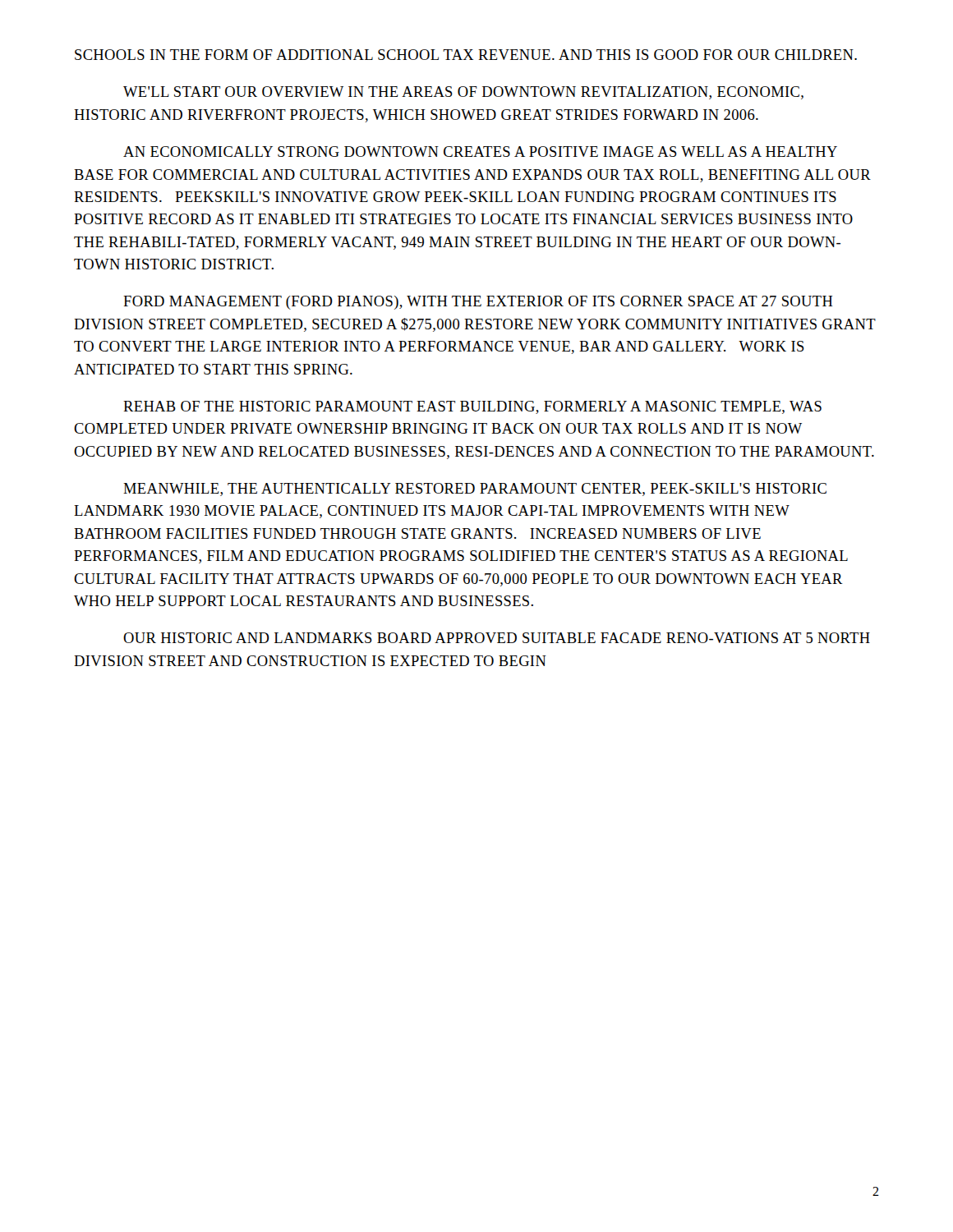This screenshot has height=1232, width=953.
Task: Click on the element starting "OUR HISTORIC AND LANDMARKS"
Action: pyautogui.click(x=472, y=650)
